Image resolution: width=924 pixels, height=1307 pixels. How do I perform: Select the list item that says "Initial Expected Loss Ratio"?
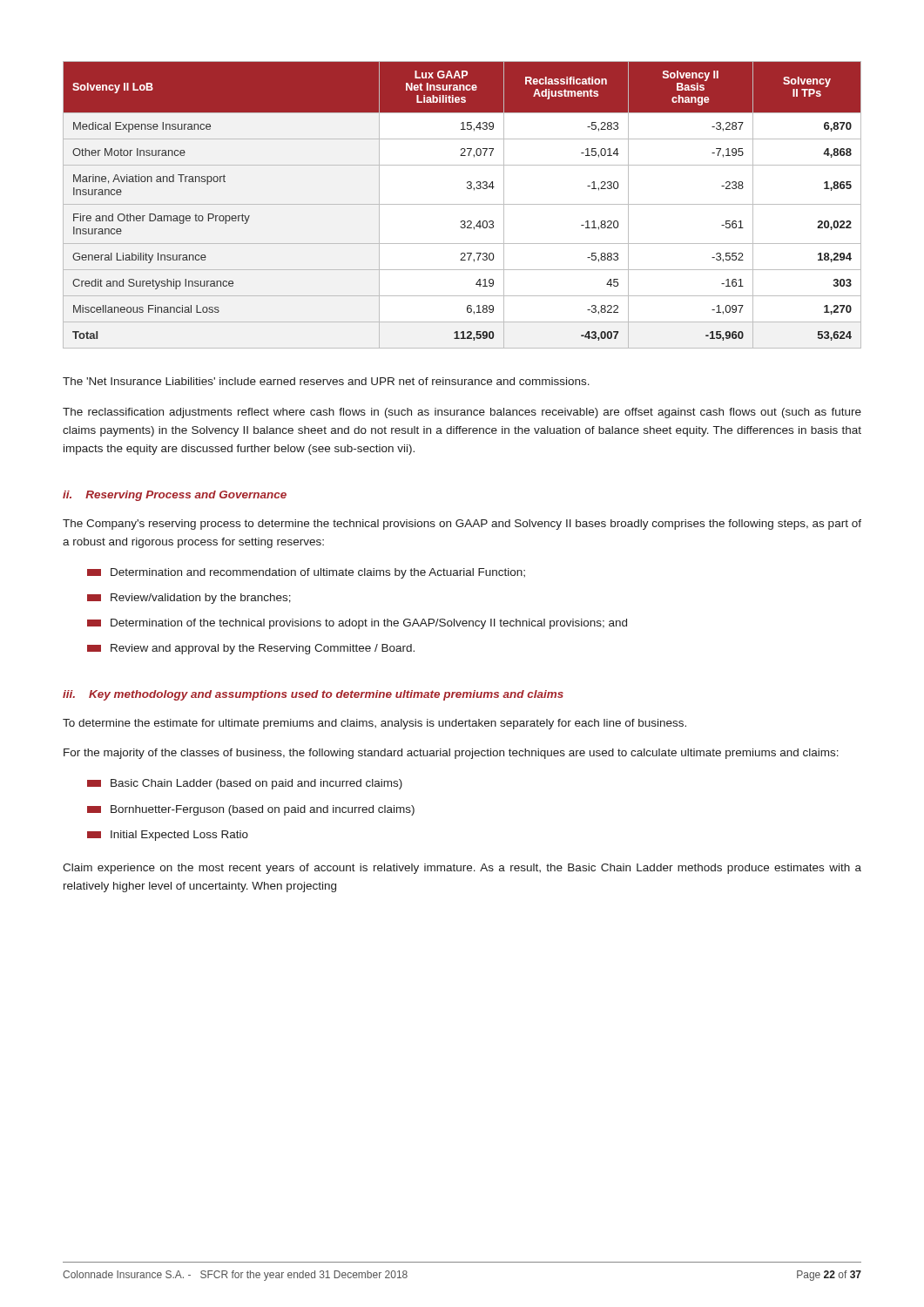click(168, 836)
